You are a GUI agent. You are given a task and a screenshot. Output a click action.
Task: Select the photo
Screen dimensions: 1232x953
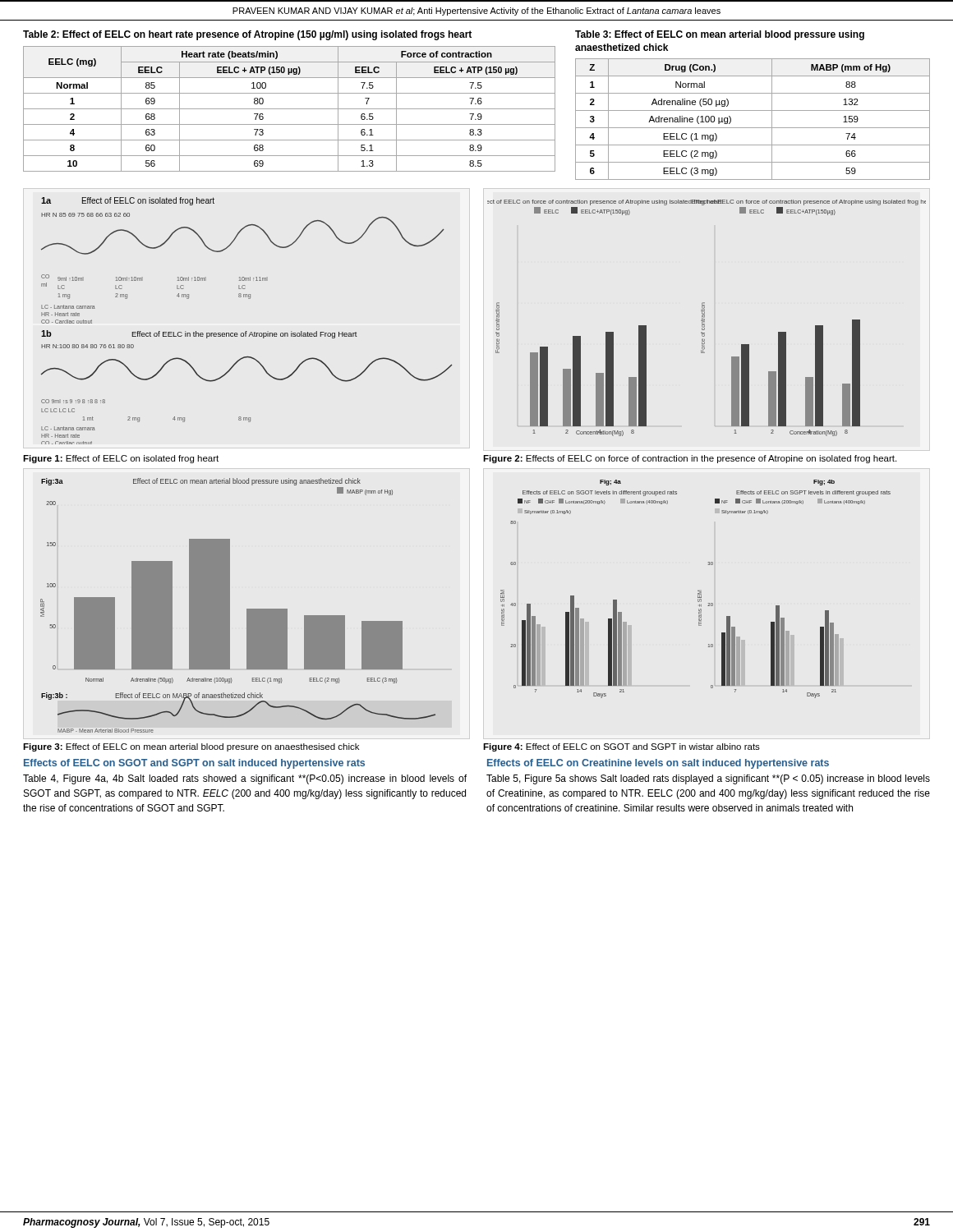246,318
